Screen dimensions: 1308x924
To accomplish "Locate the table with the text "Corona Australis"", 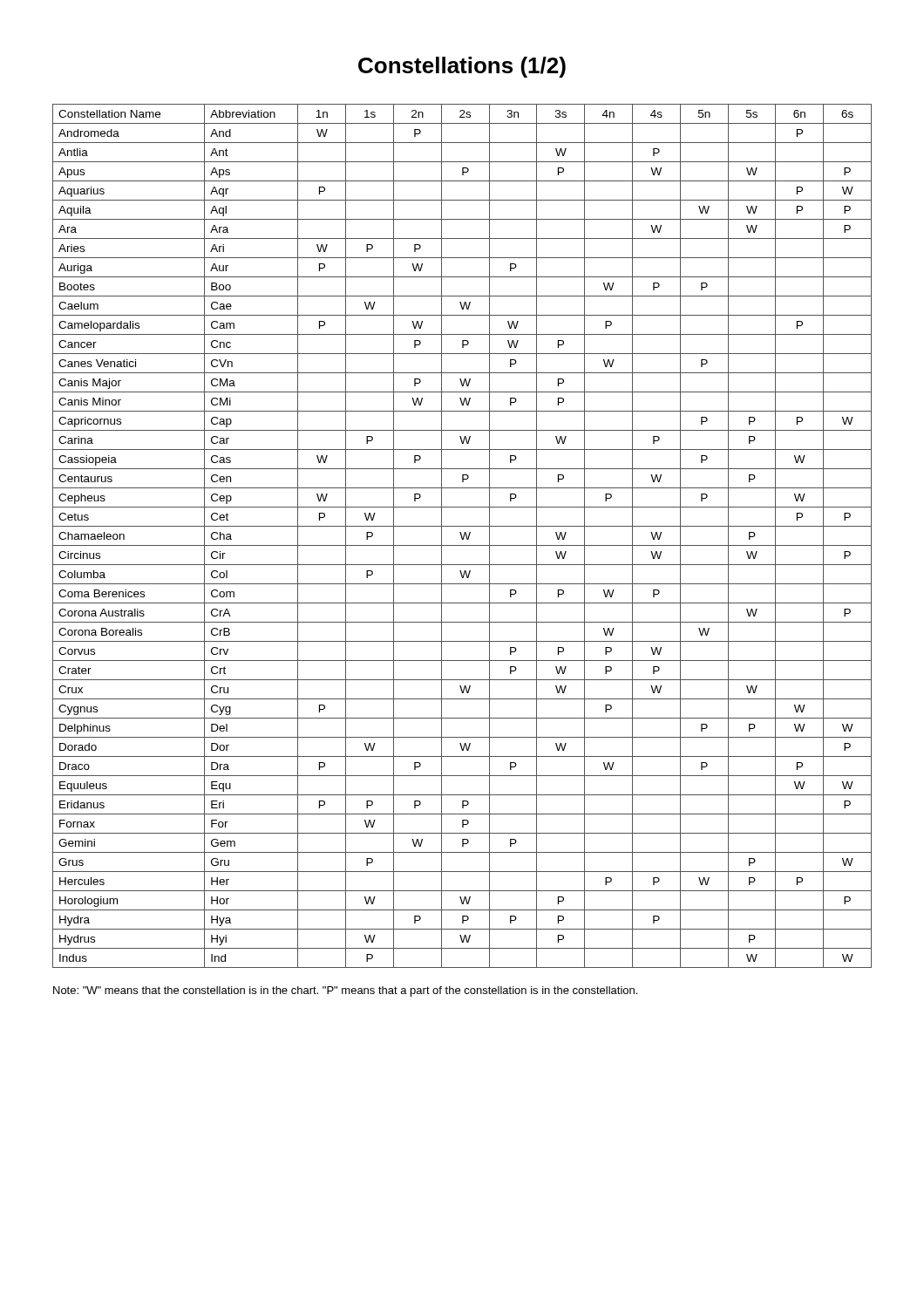I will 462,536.
